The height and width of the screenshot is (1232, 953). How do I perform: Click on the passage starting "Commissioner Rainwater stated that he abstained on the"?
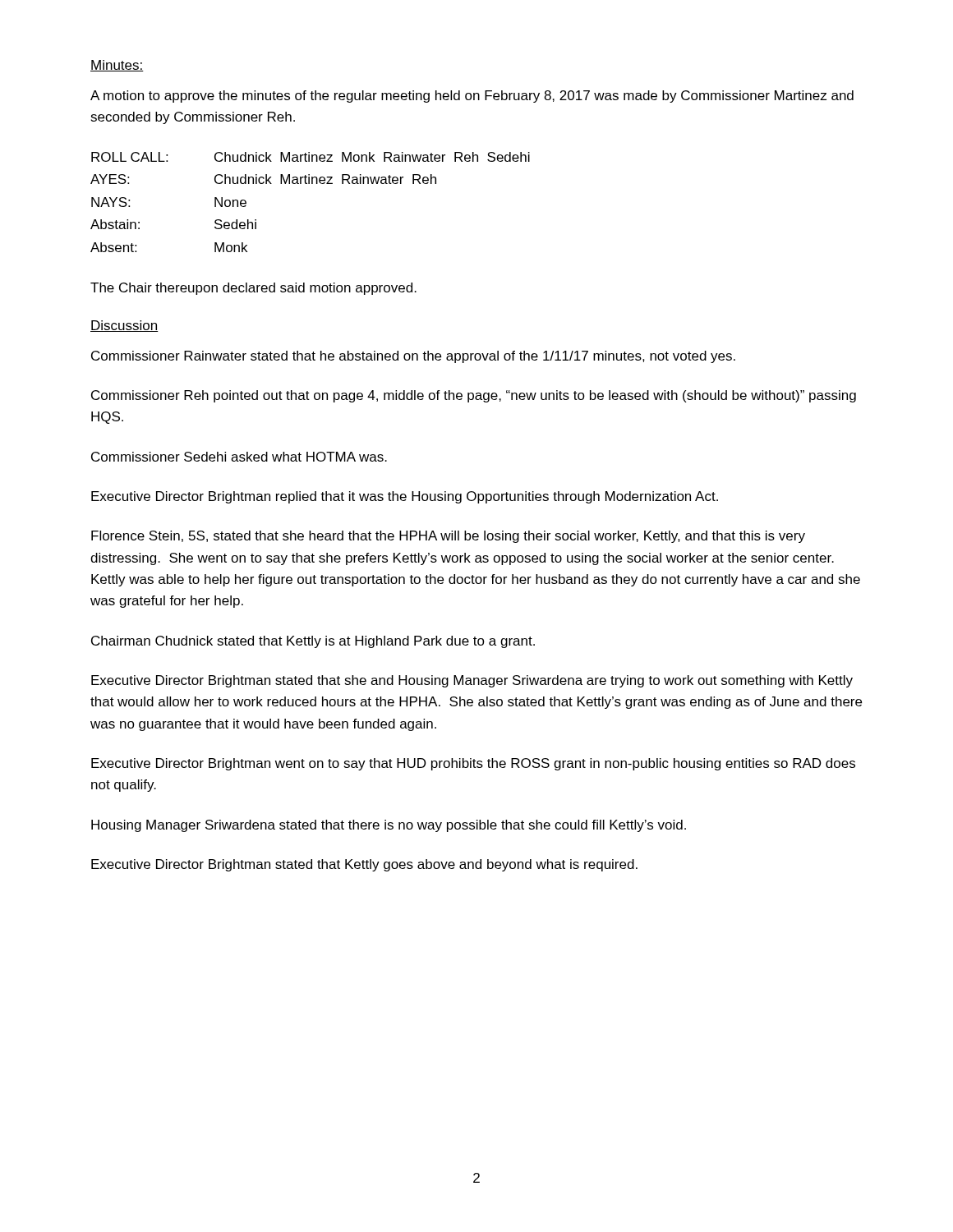pos(413,356)
